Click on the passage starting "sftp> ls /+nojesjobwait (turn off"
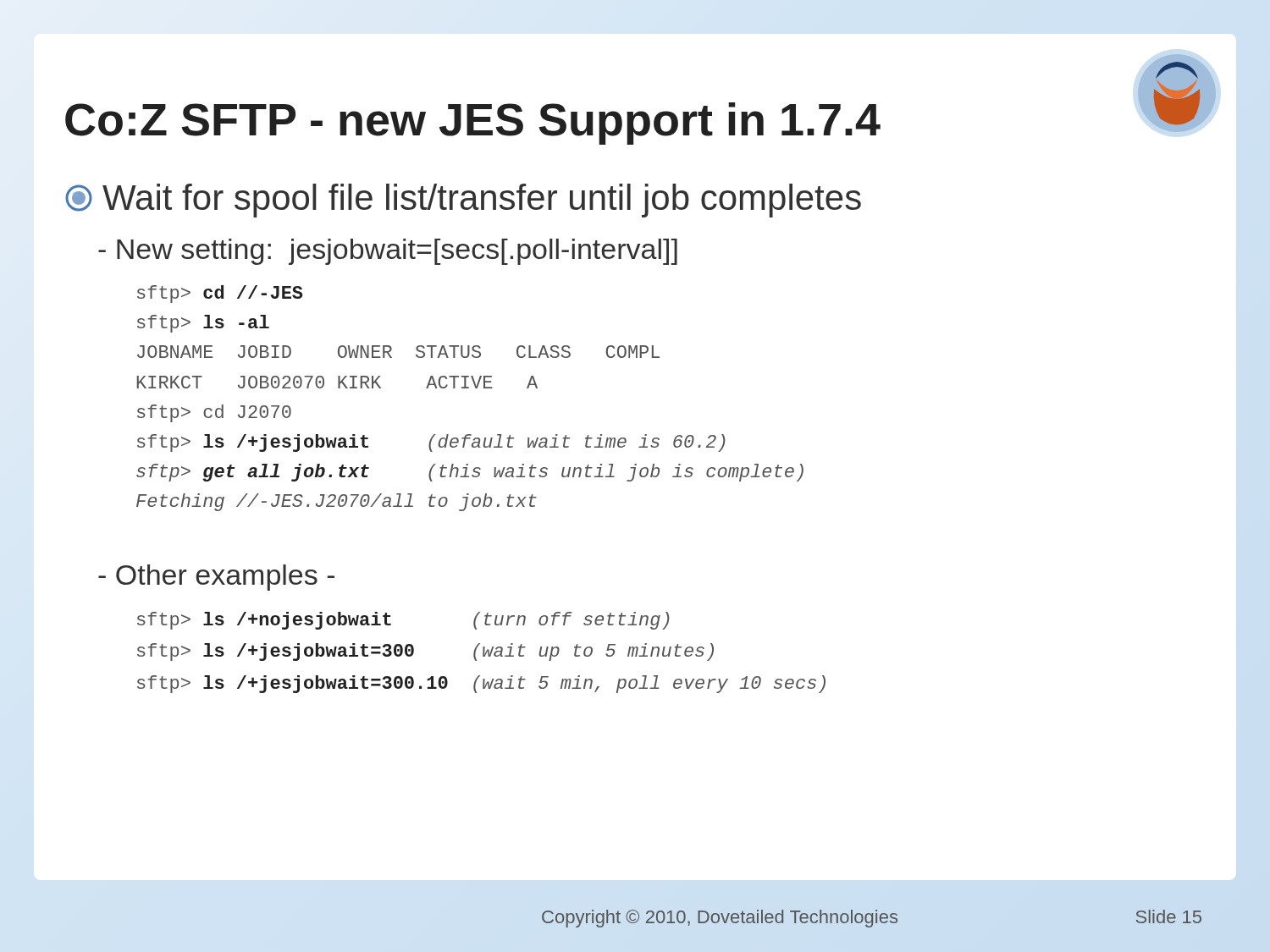 pyautogui.click(x=482, y=652)
